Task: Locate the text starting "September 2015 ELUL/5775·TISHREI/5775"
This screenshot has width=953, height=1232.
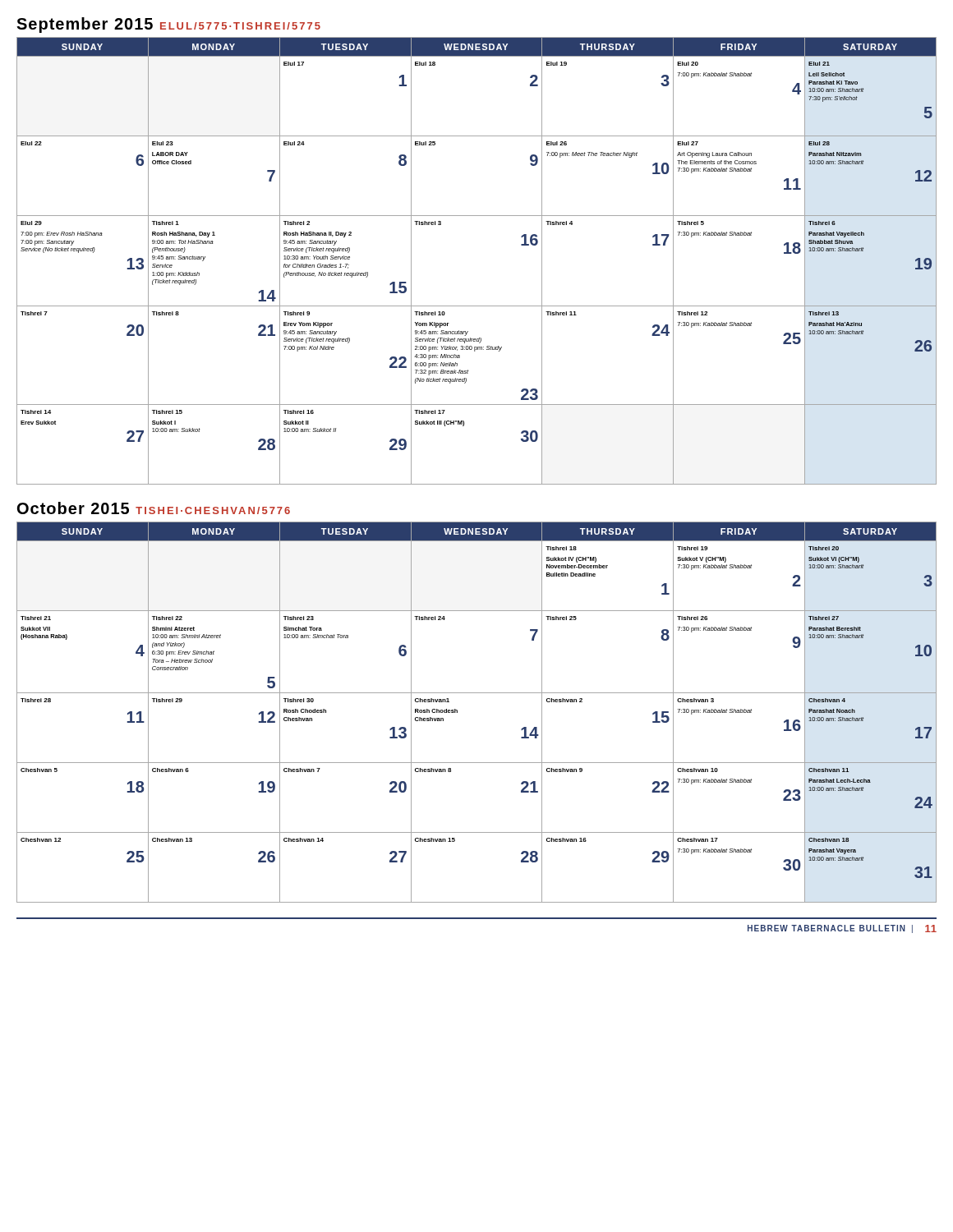Action: (169, 24)
